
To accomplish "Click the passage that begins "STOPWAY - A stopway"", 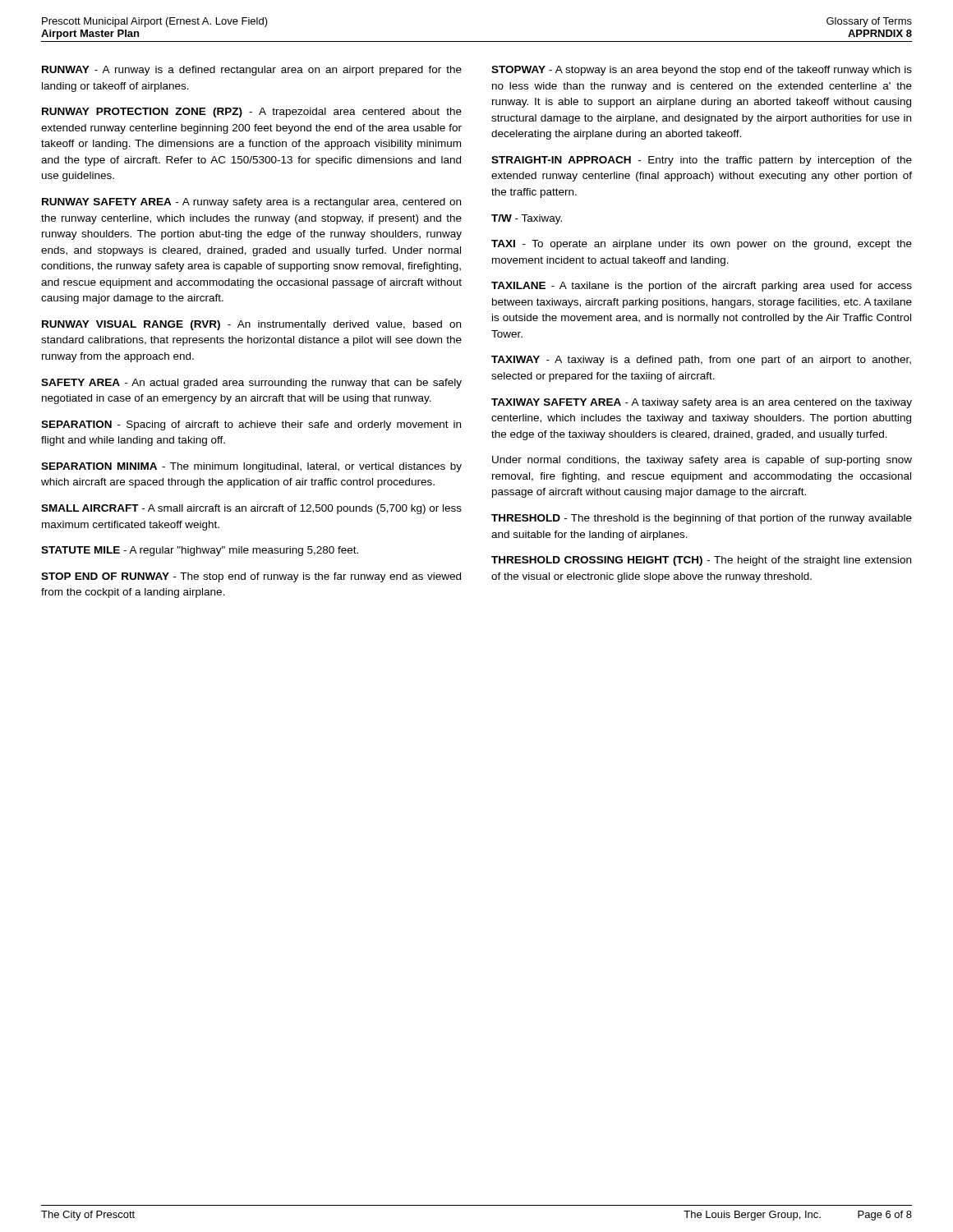I will 702,102.
